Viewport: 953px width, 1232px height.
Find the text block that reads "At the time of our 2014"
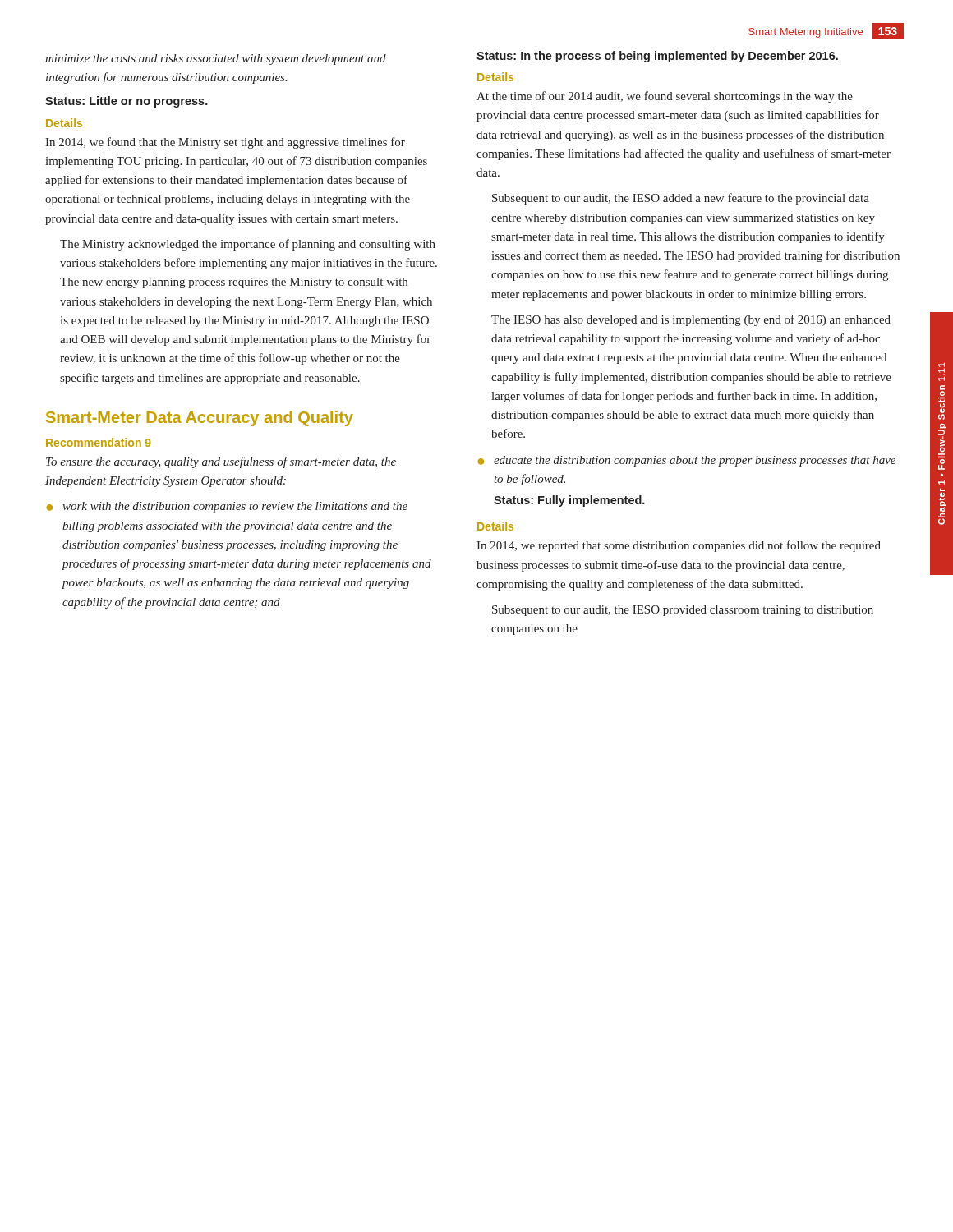pyautogui.click(x=689, y=265)
